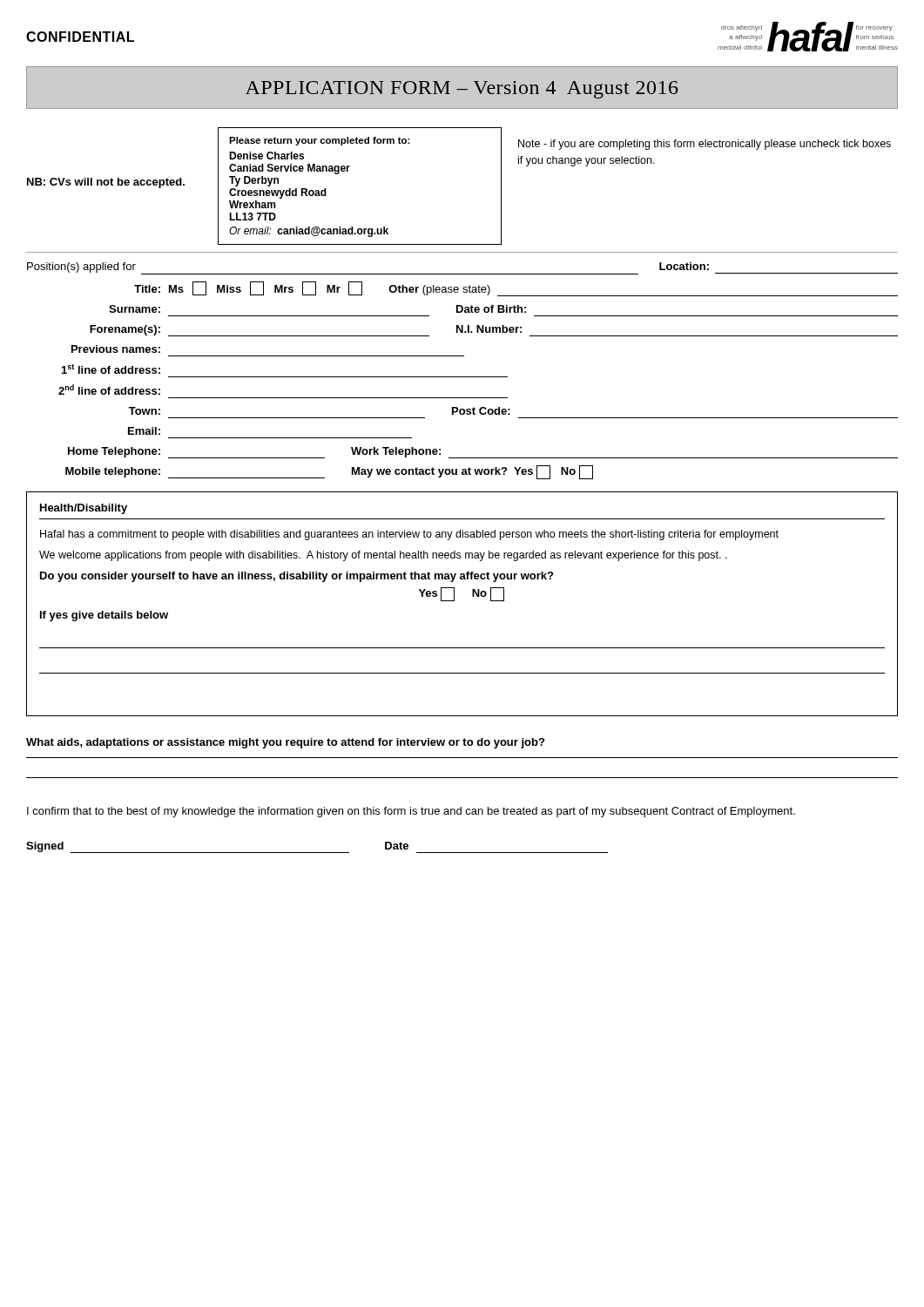Locate the title containing "APPLICATION FORM – Version 4"
Screen dimensions: 1307x924
tap(462, 87)
